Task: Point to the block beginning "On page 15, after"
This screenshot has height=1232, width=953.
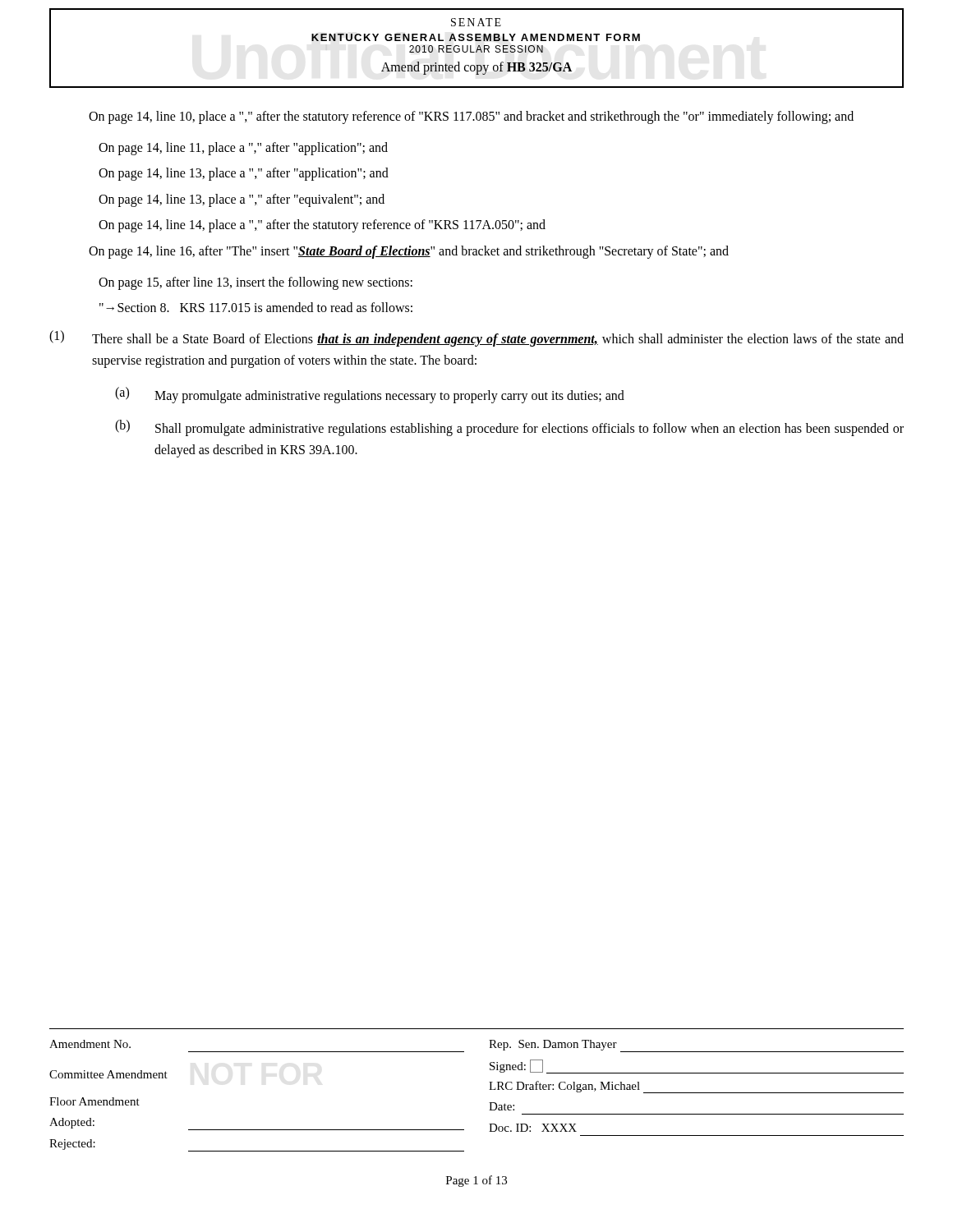Action: [x=256, y=283]
